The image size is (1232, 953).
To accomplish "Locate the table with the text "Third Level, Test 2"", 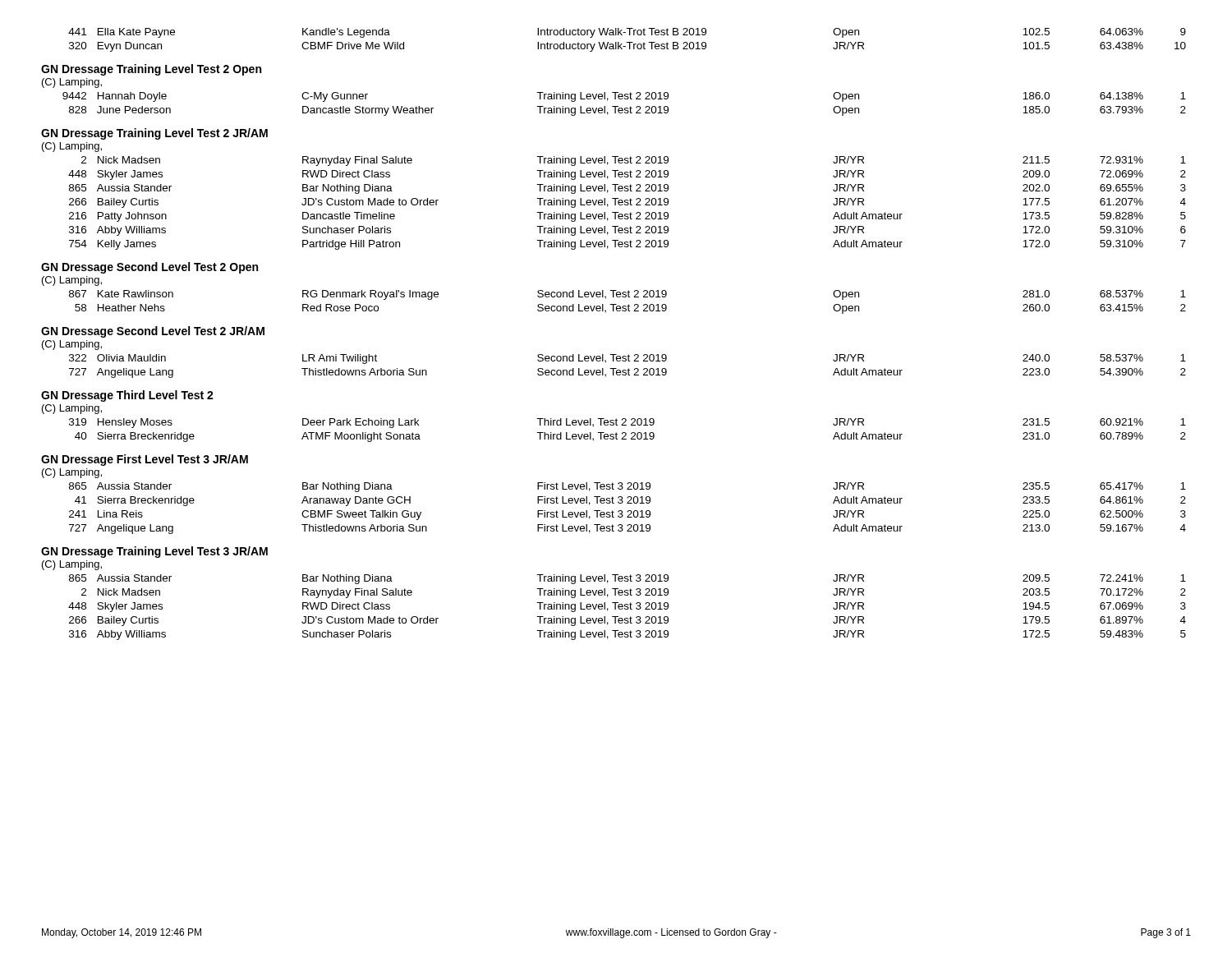I will [x=616, y=429].
